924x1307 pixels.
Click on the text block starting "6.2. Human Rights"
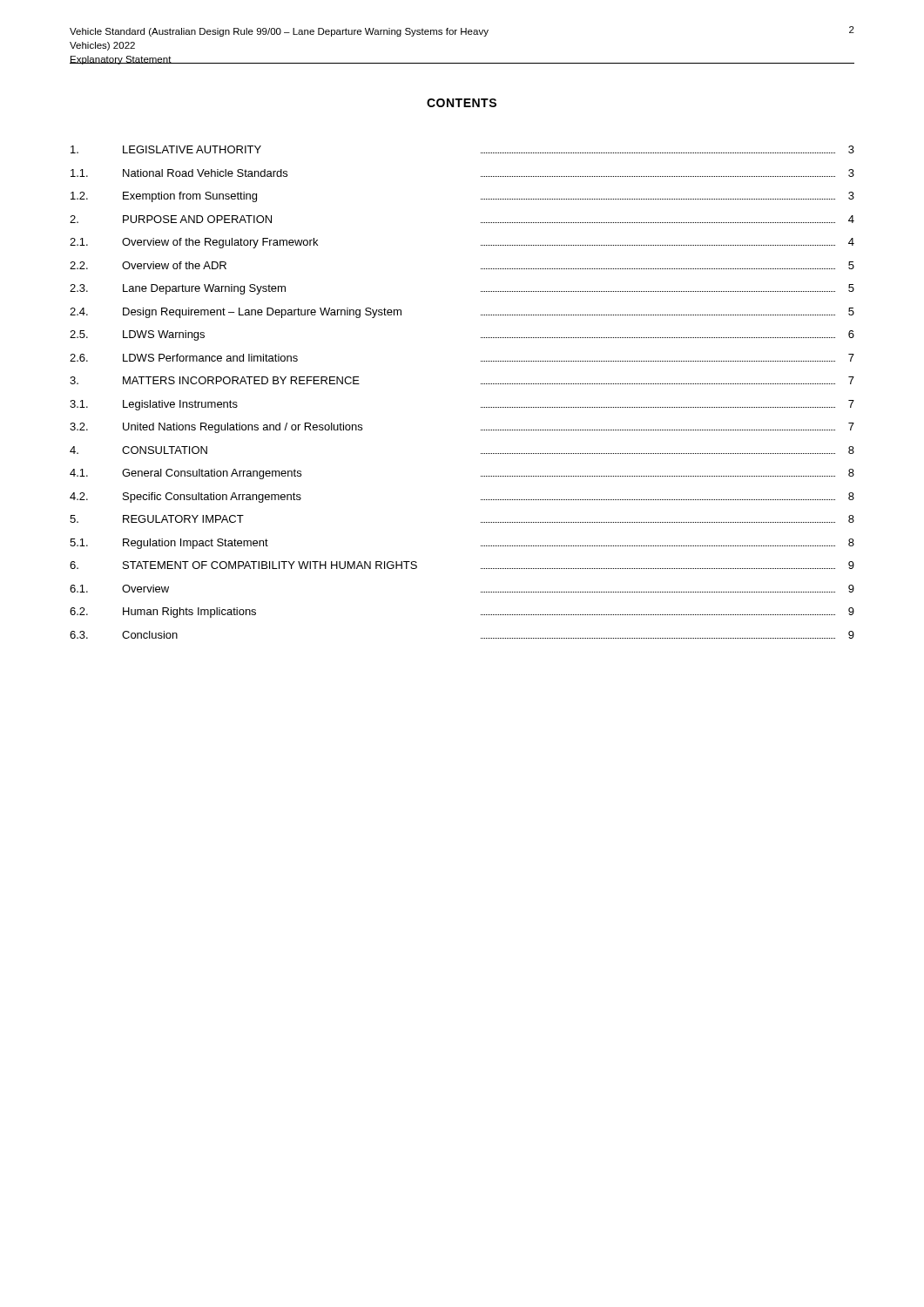[186, 612]
